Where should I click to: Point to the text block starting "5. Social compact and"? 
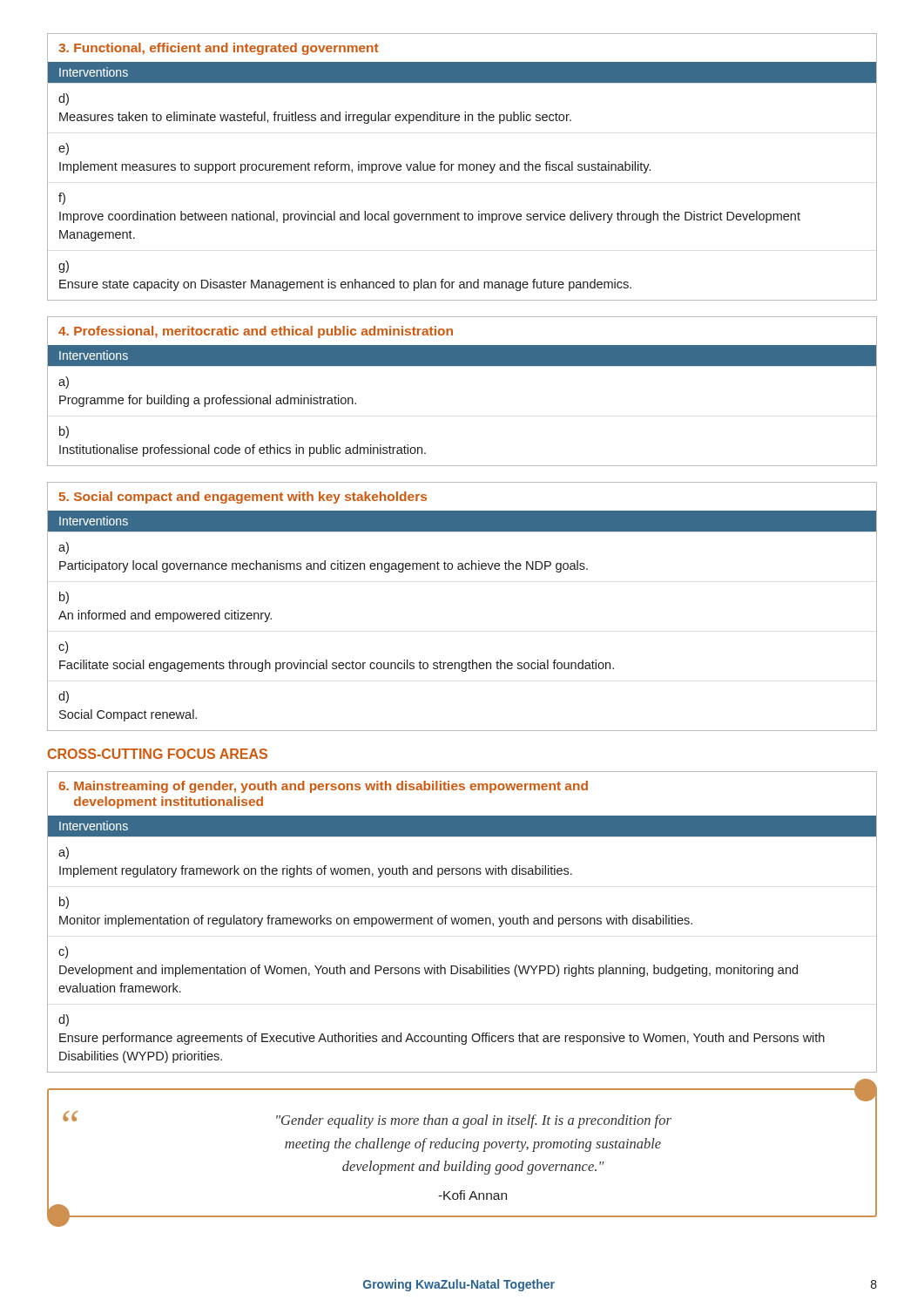coord(462,607)
